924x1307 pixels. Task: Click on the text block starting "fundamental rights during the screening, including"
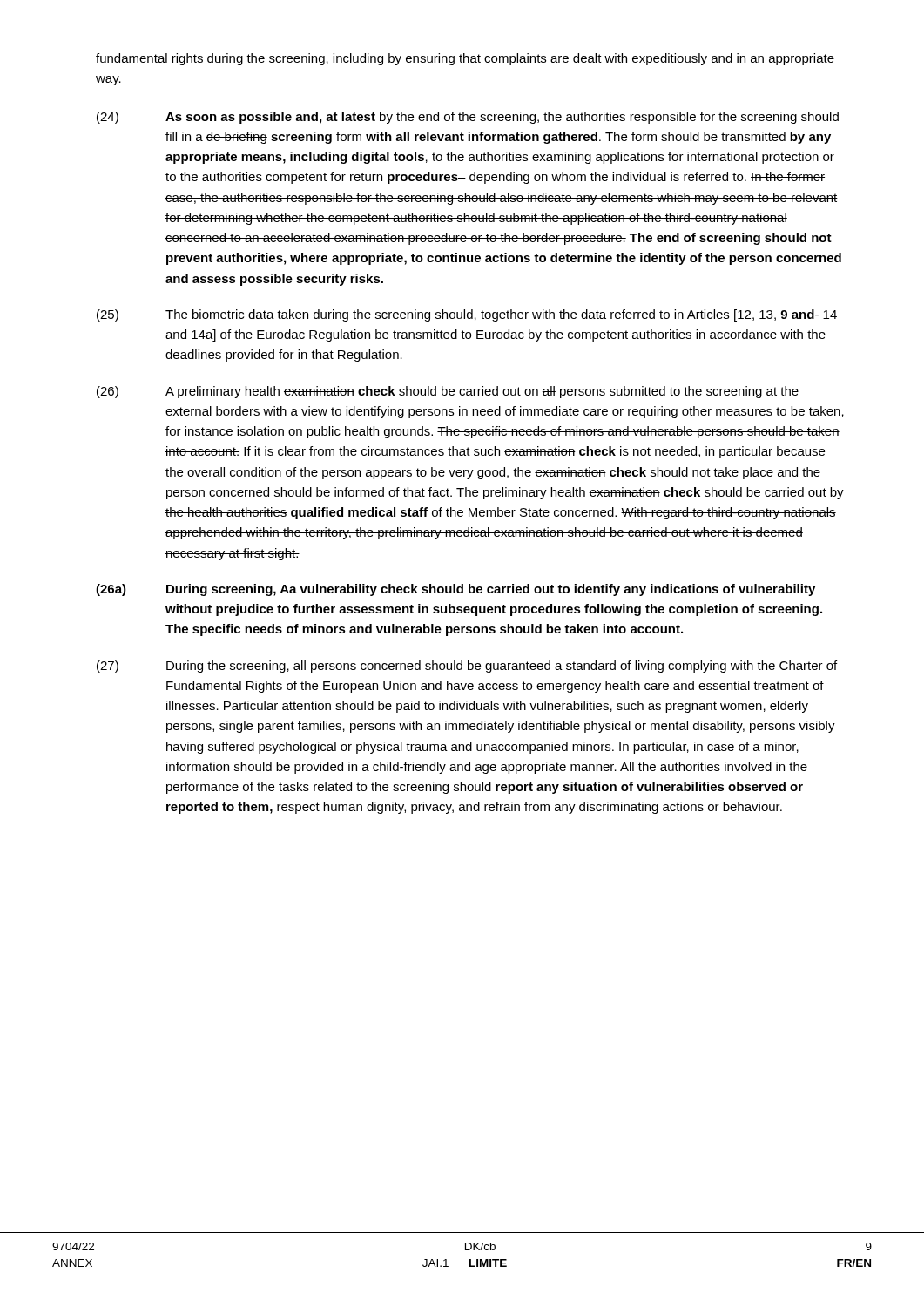tap(465, 68)
